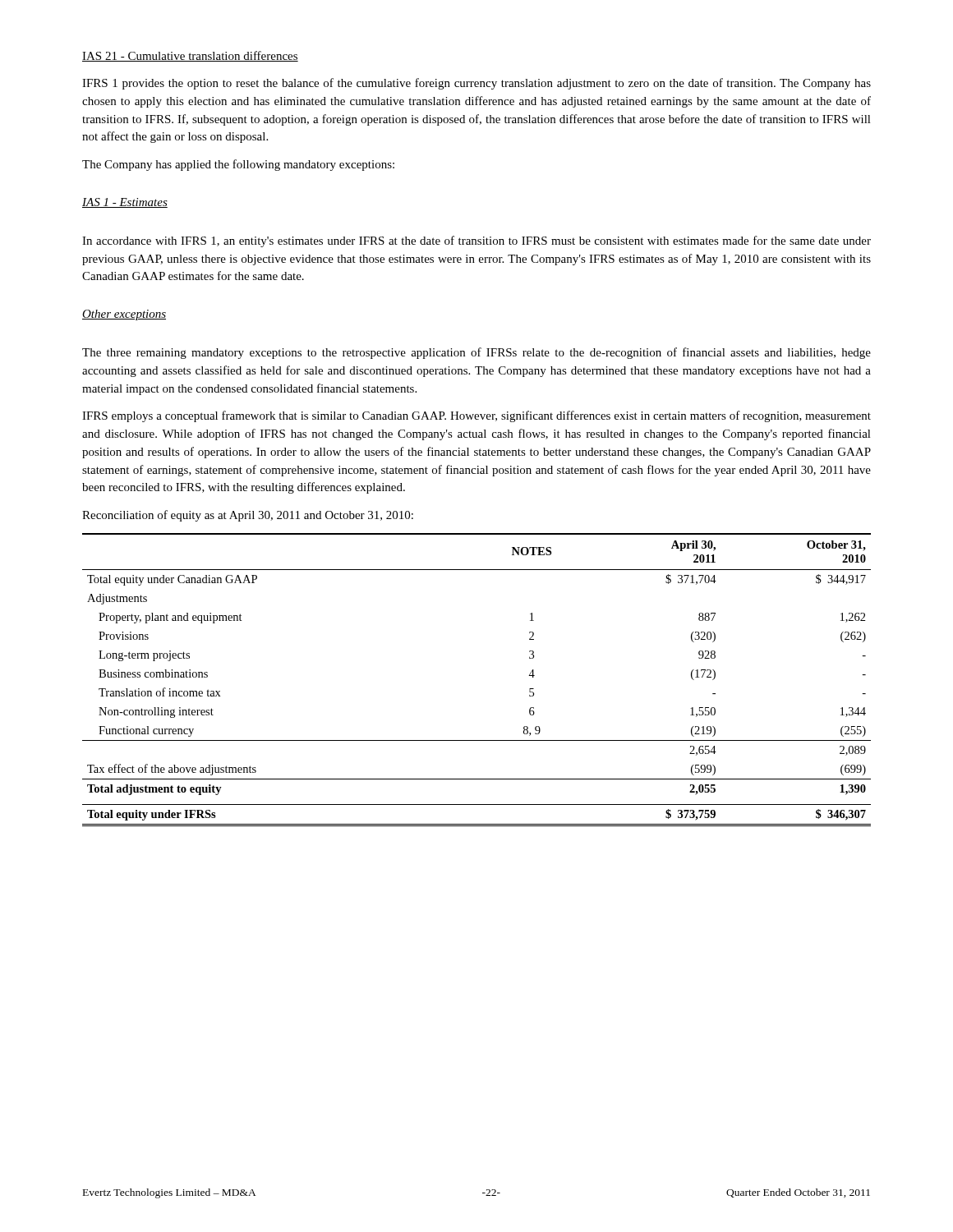Viewport: 953px width, 1232px height.
Task: Locate the block starting "IFRS employs a conceptual"
Action: pos(476,452)
